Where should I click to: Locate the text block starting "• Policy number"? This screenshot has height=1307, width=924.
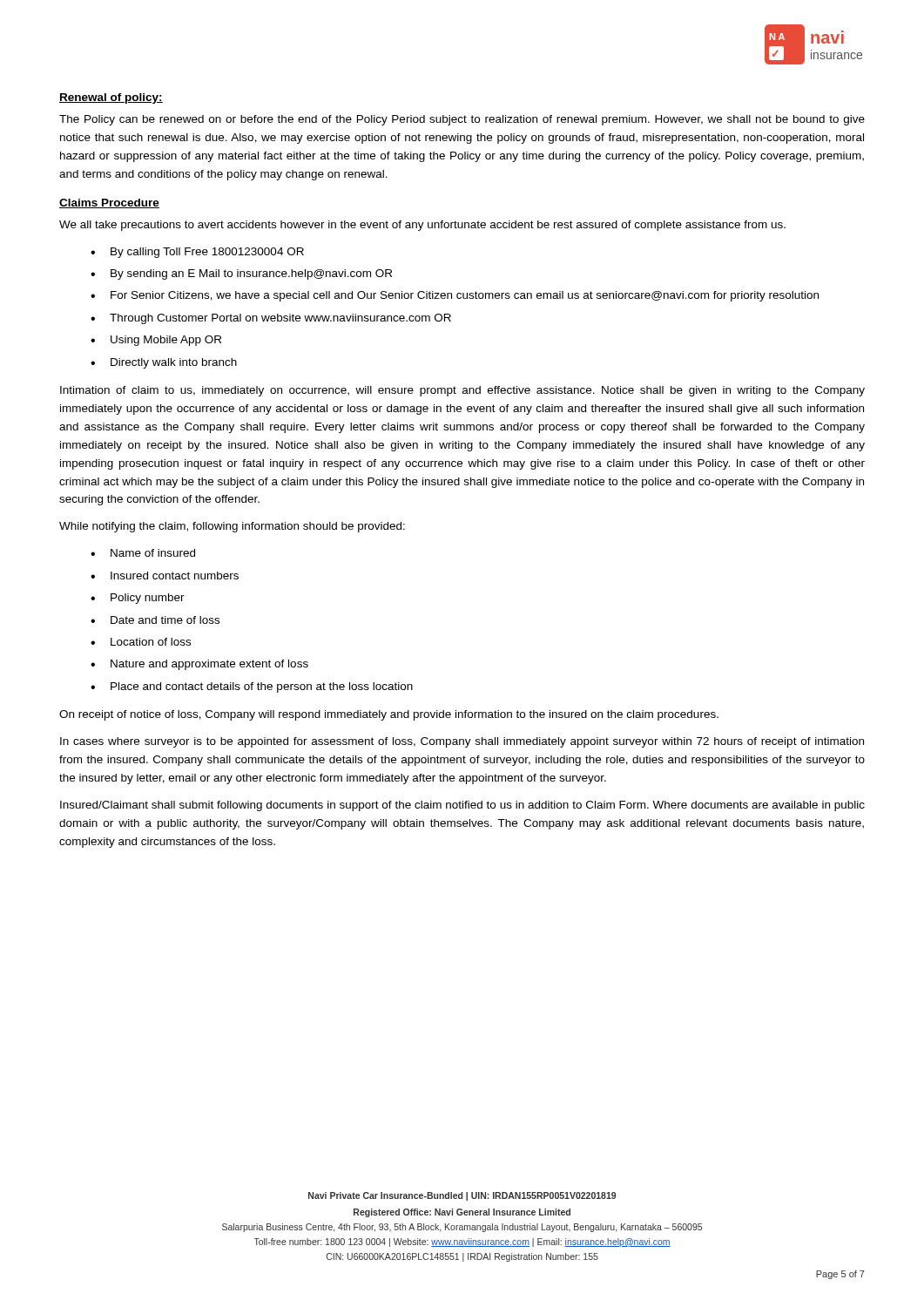137,599
